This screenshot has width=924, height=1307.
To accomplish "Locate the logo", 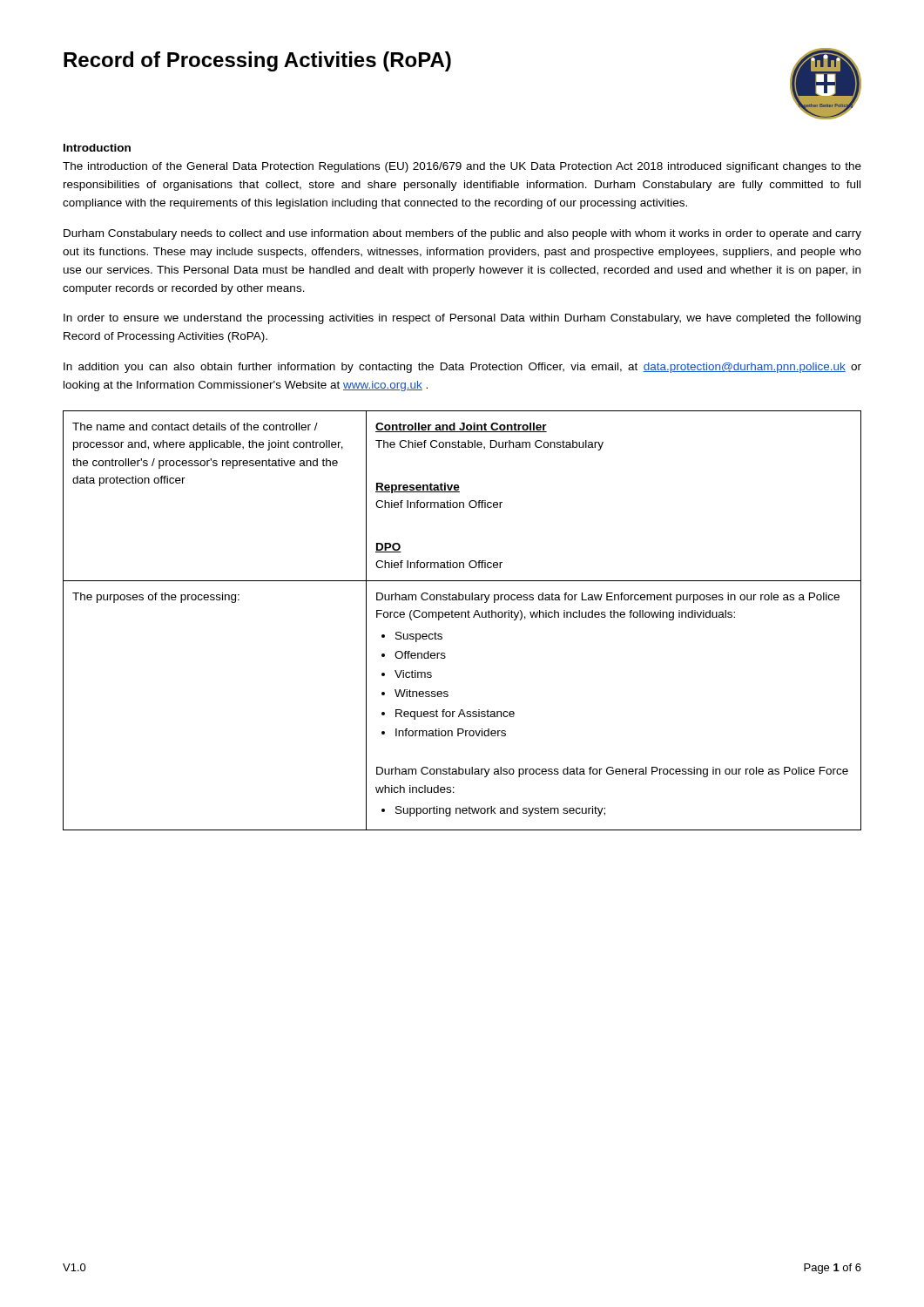I will [822, 85].
